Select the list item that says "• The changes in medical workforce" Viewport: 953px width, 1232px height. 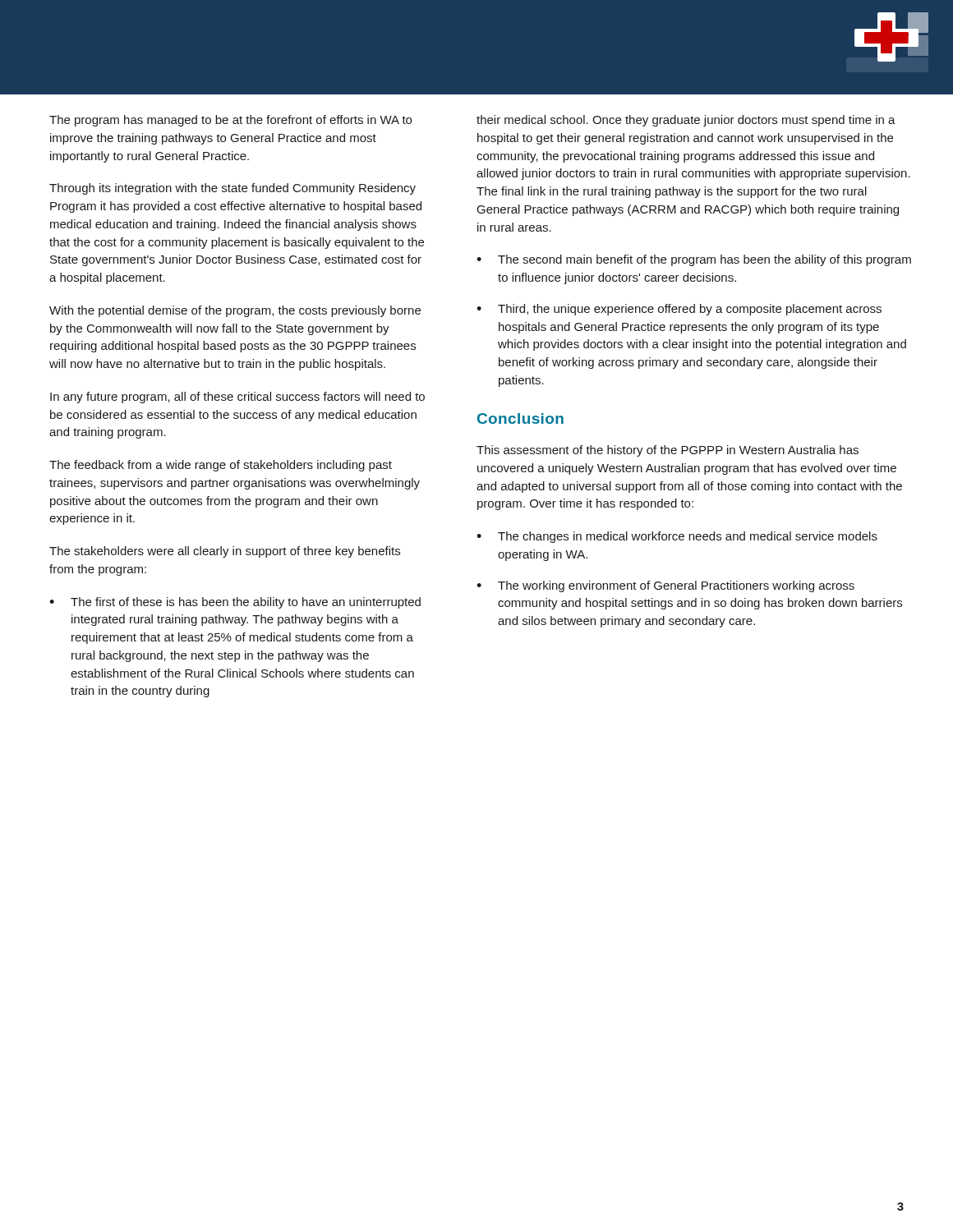694,545
